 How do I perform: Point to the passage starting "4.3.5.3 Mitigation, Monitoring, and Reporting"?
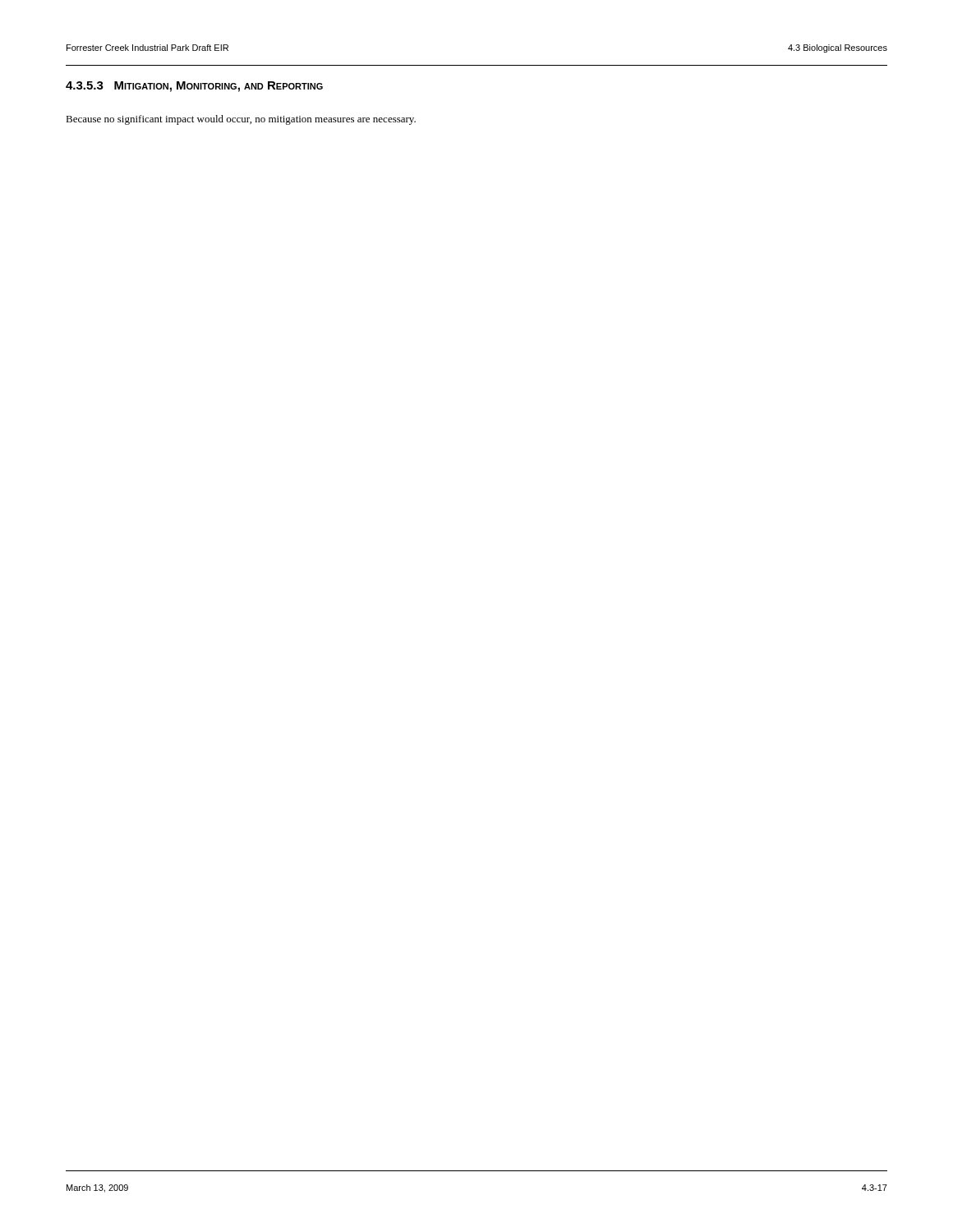pos(194,85)
